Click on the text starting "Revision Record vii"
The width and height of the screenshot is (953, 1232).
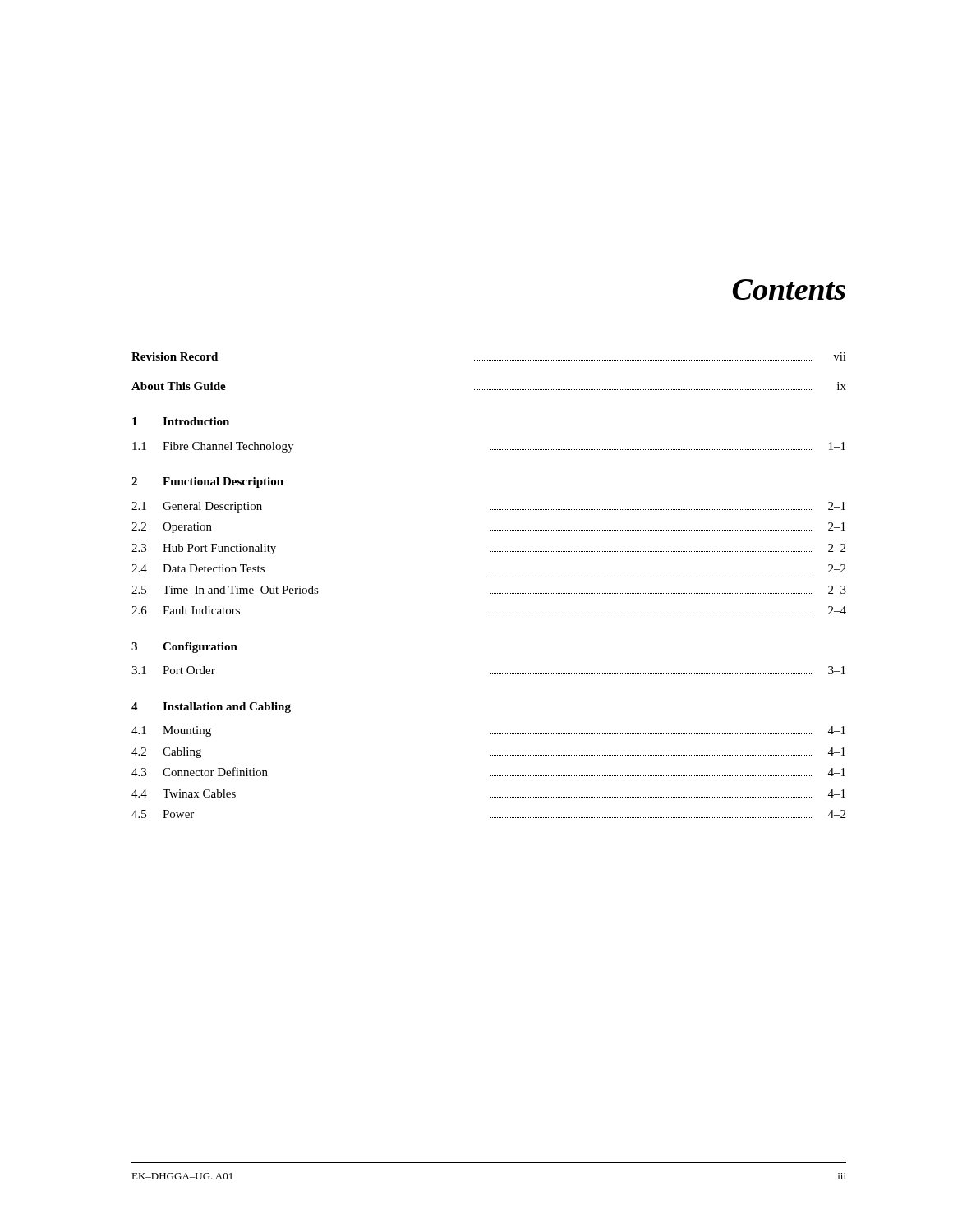point(489,357)
